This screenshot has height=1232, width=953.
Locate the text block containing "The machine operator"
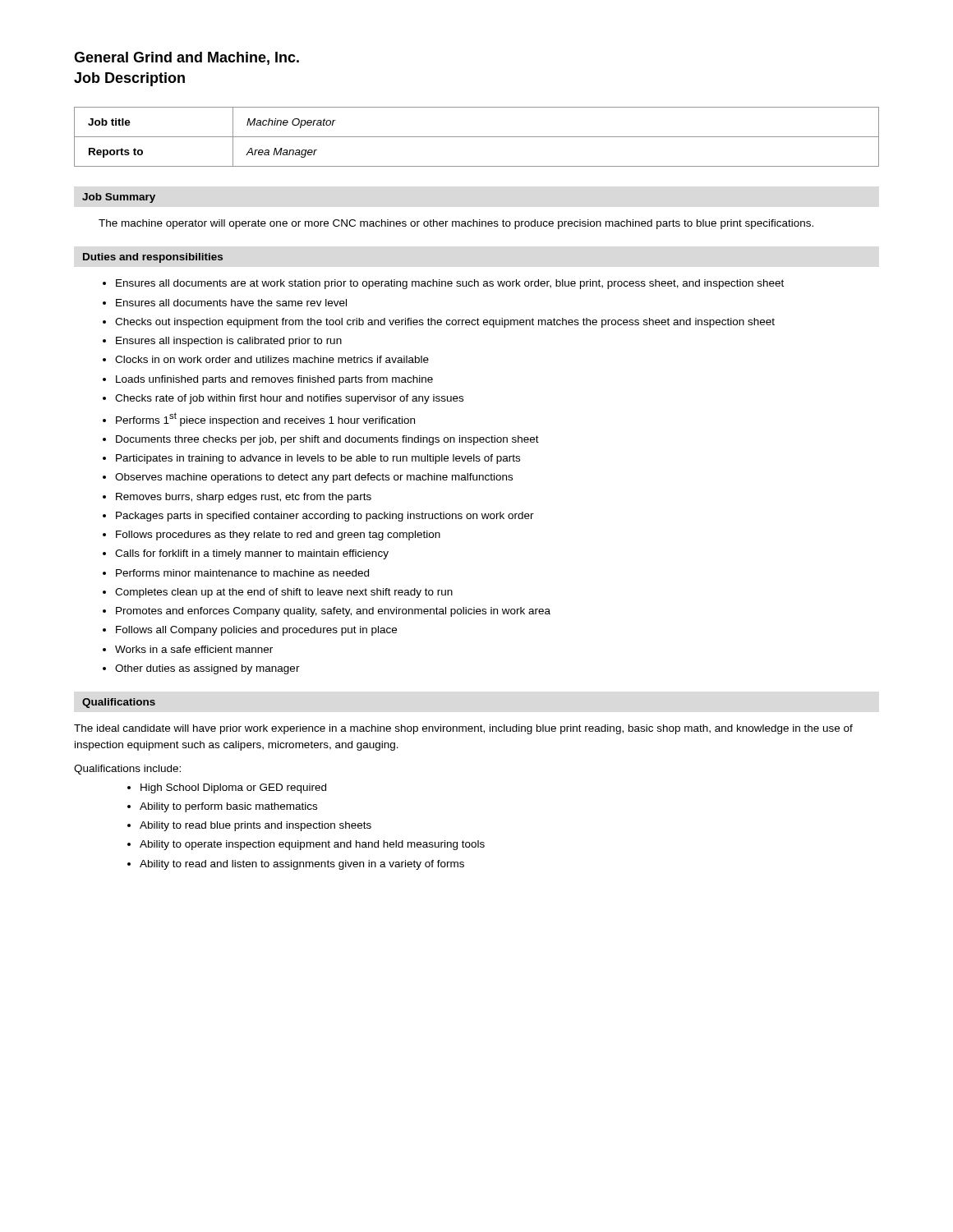pos(456,223)
